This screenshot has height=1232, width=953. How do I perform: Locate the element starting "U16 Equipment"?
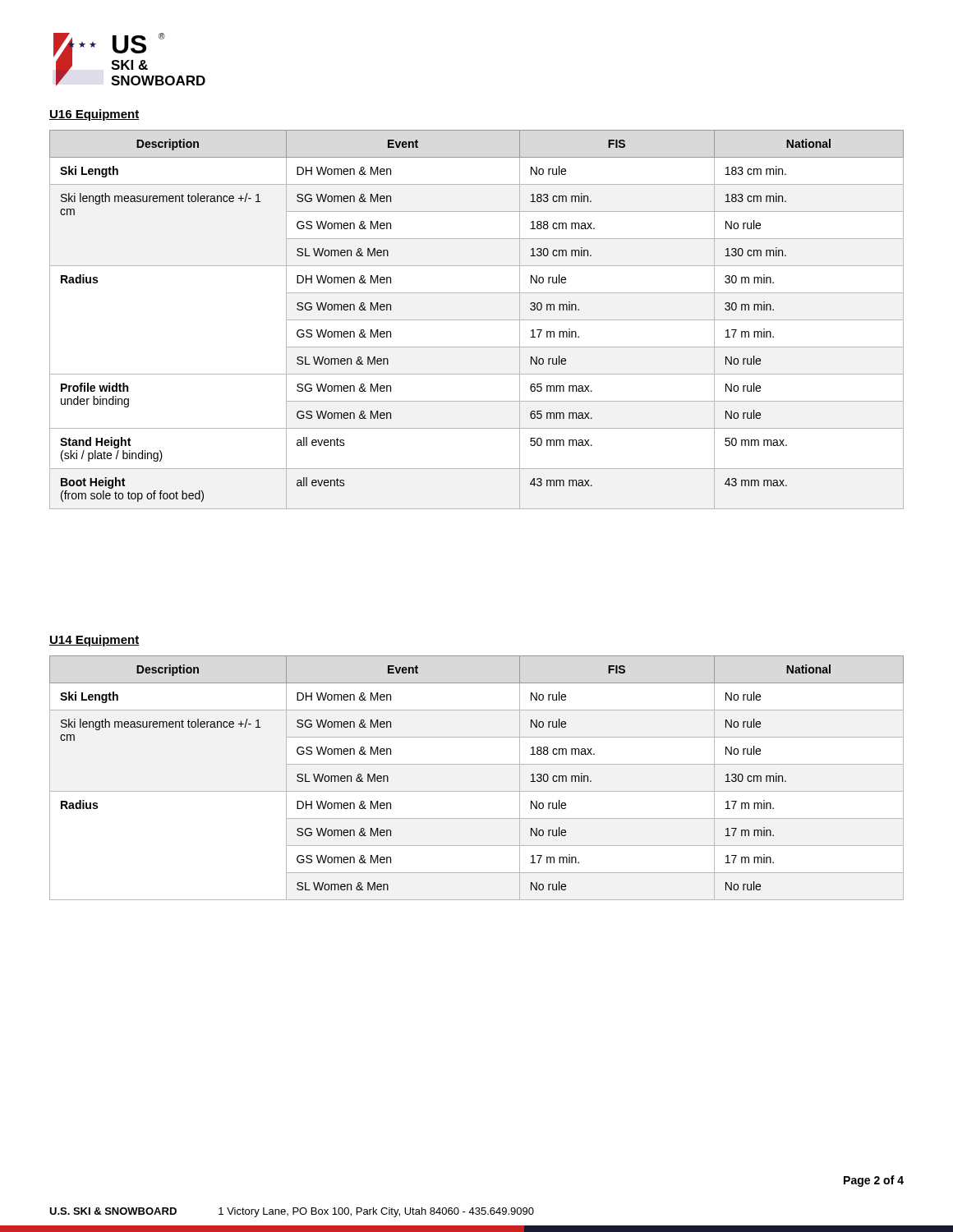[94, 114]
